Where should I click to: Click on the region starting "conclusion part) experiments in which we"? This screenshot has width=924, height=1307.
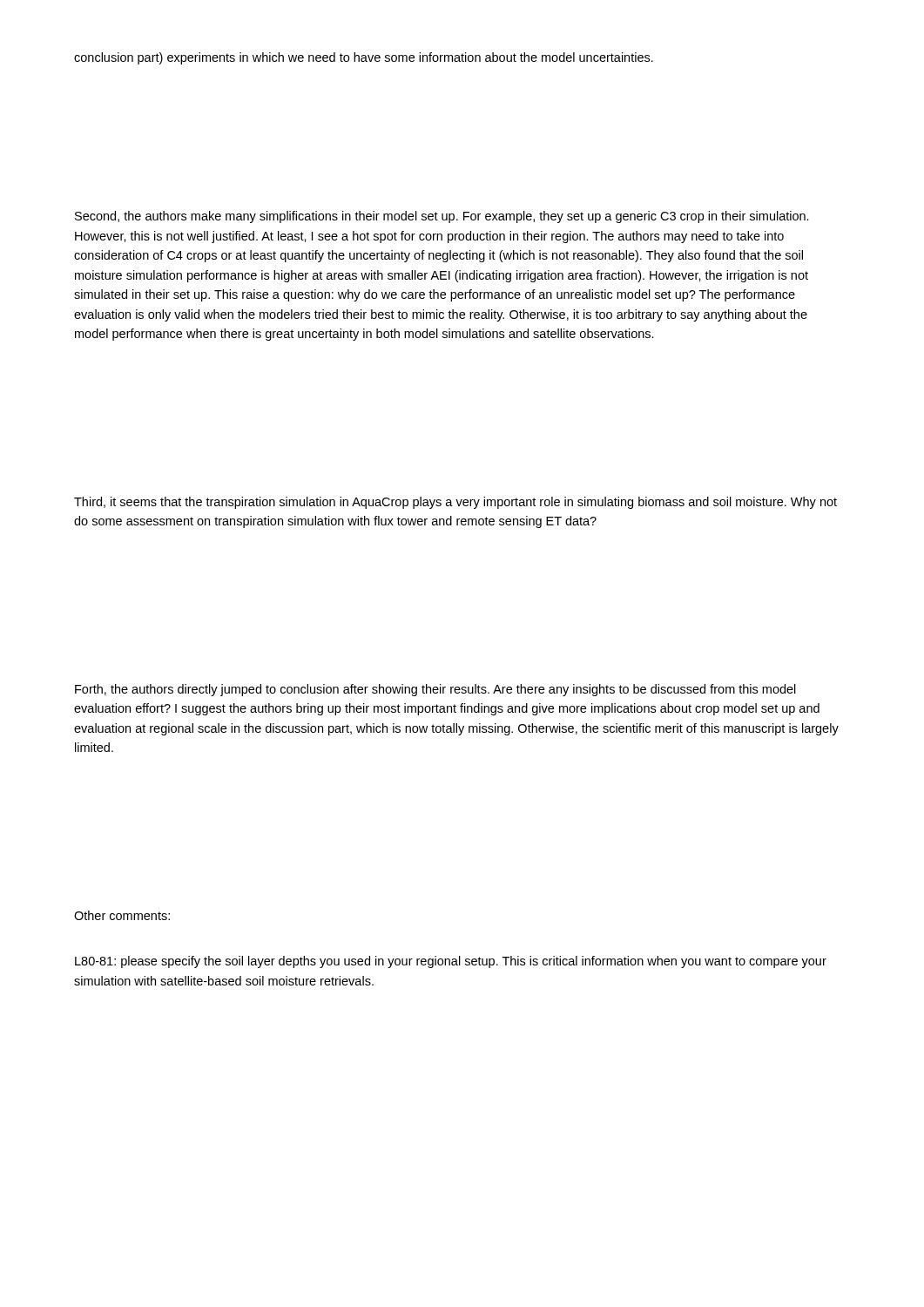pyautogui.click(x=364, y=58)
